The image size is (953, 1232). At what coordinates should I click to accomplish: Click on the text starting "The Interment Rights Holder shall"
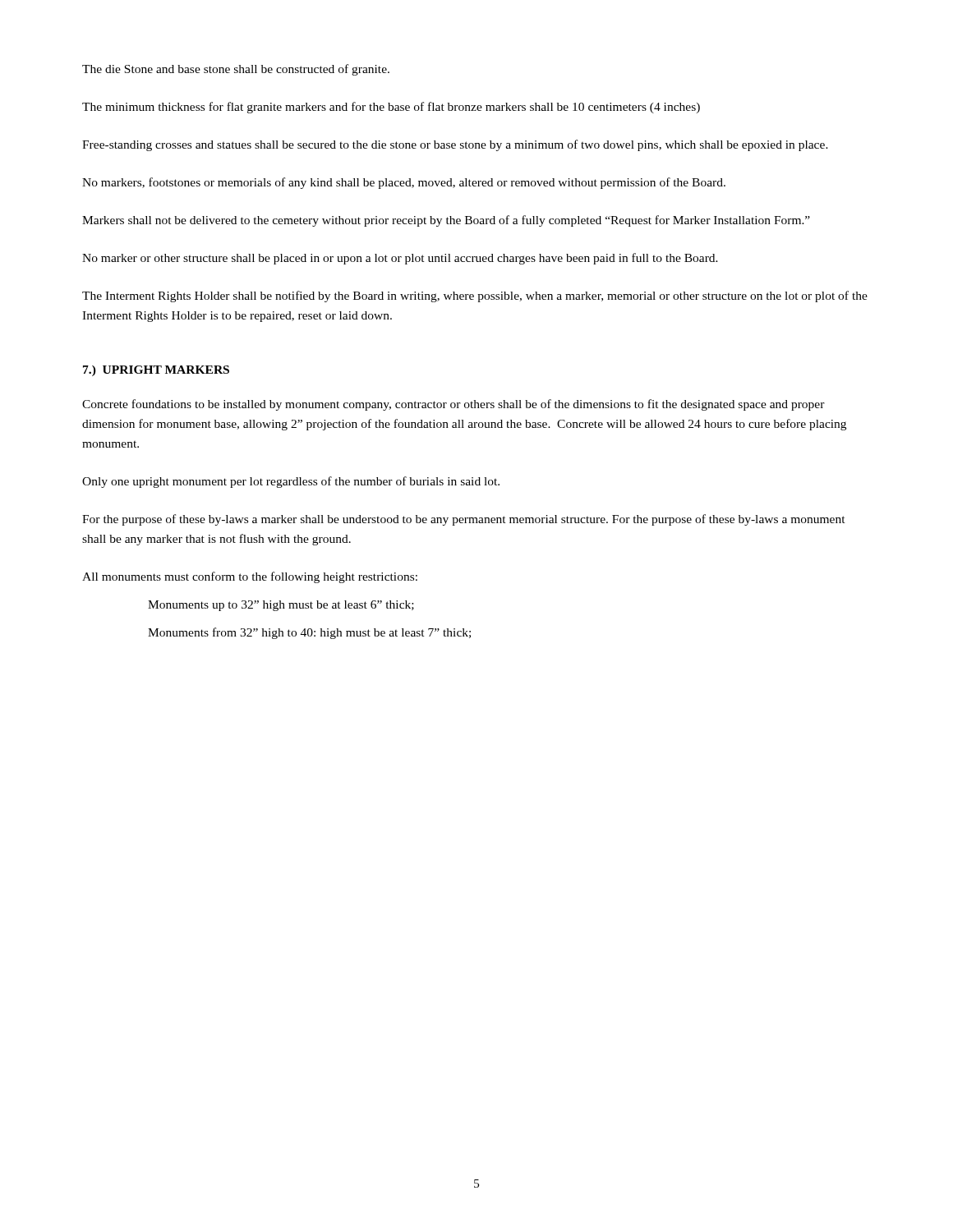coord(475,305)
